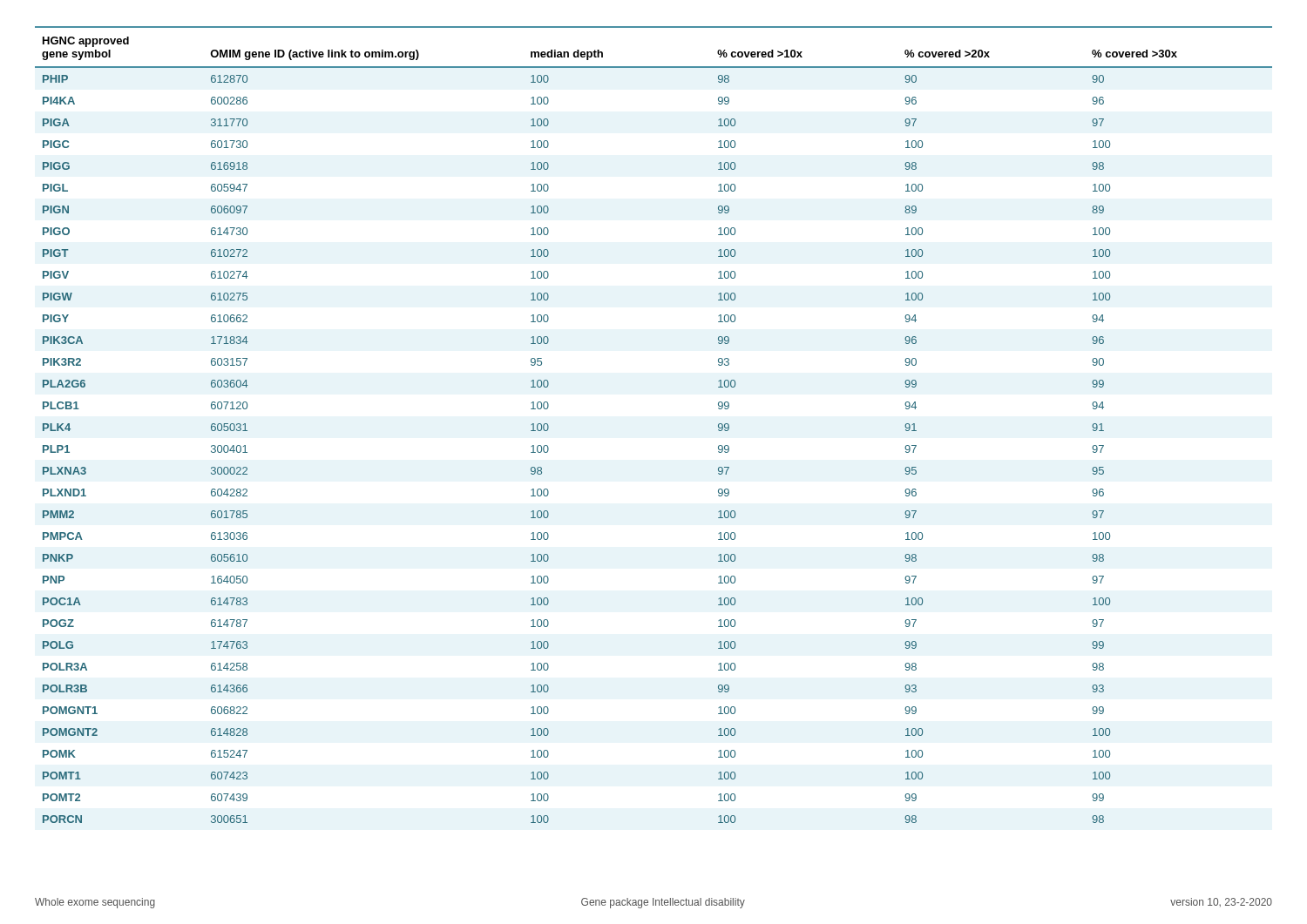This screenshot has height=924, width=1307.
Task: Locate the table with the text "% covered >30x"
Action: coord(654,428)
